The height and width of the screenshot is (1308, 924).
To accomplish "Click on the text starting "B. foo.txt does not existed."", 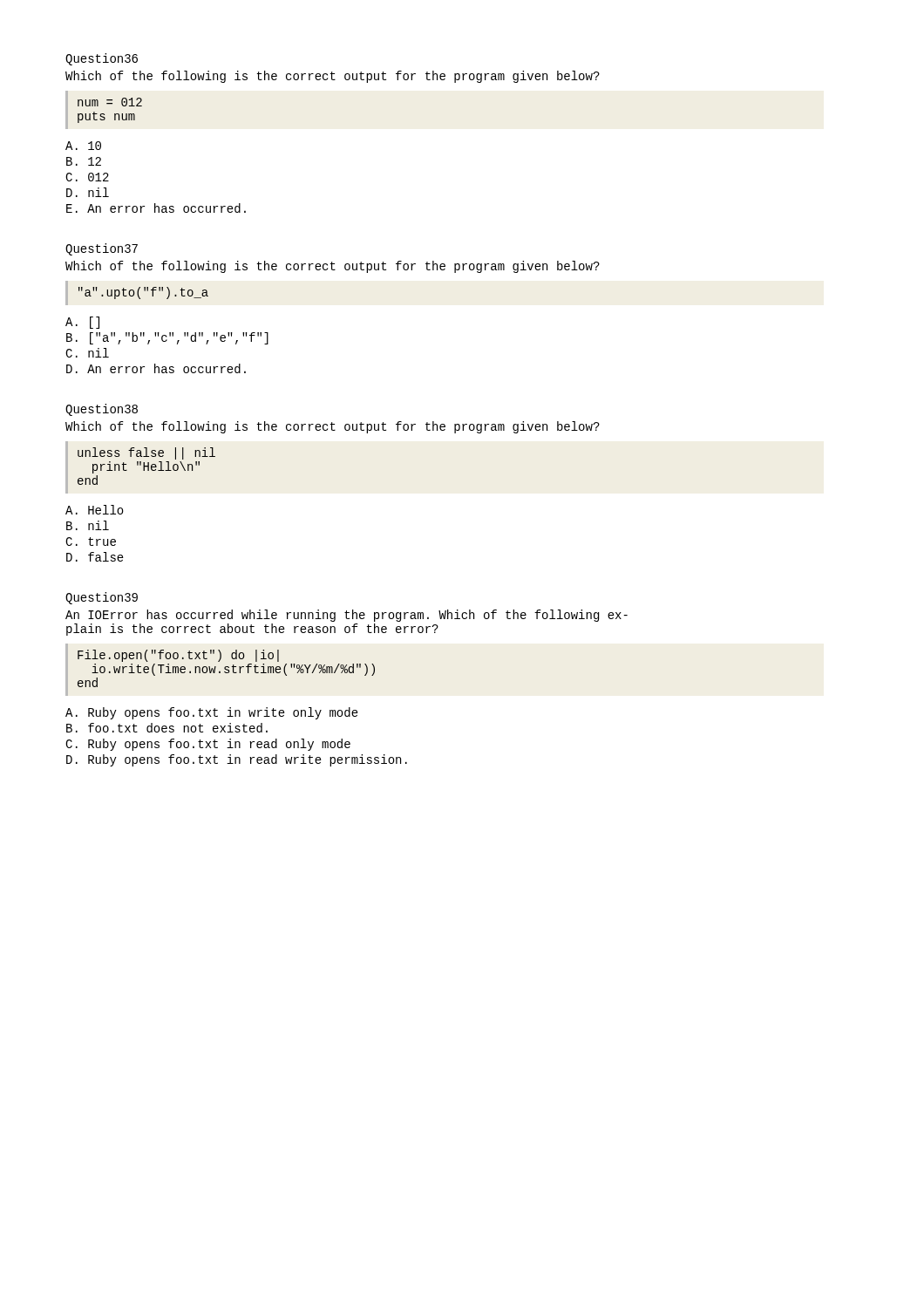I will click(168, 729).
